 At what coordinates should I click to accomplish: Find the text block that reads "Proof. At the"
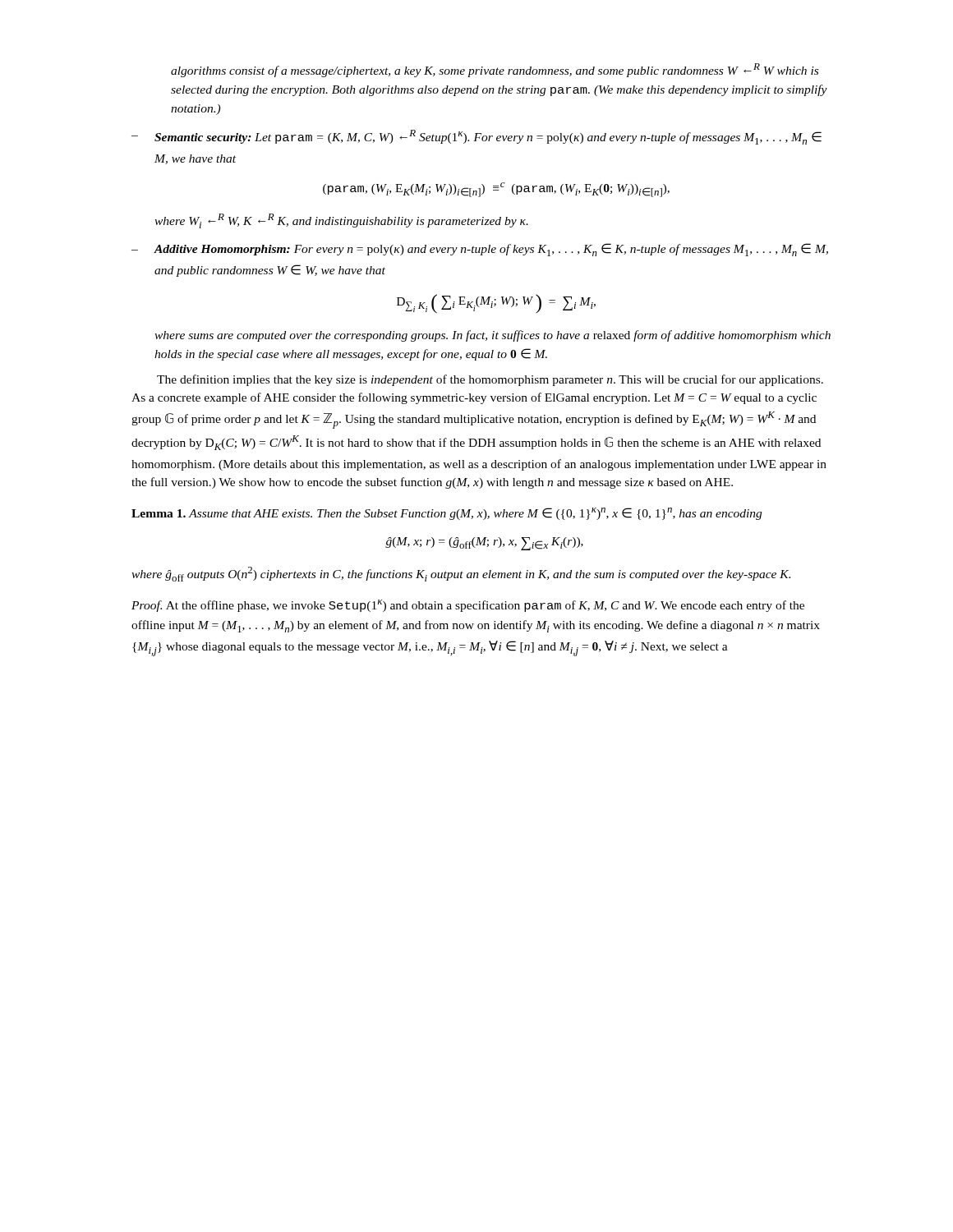pos(485,626)
